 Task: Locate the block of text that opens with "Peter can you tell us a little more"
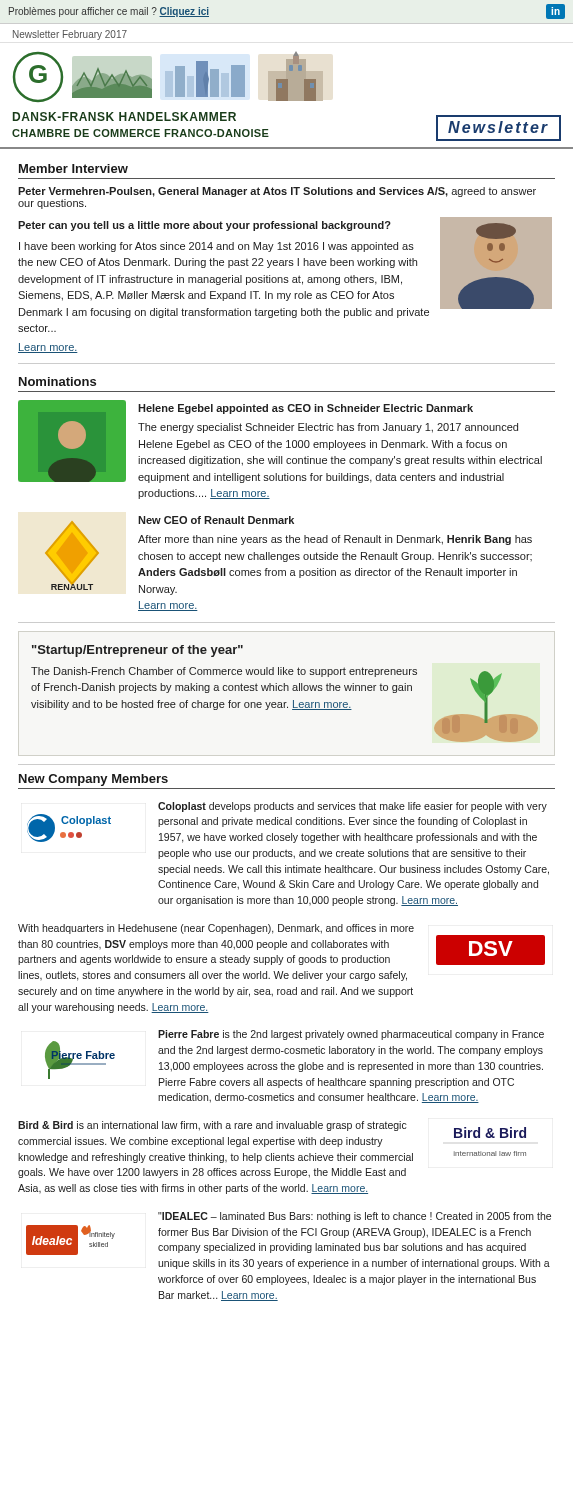[204, 225]
